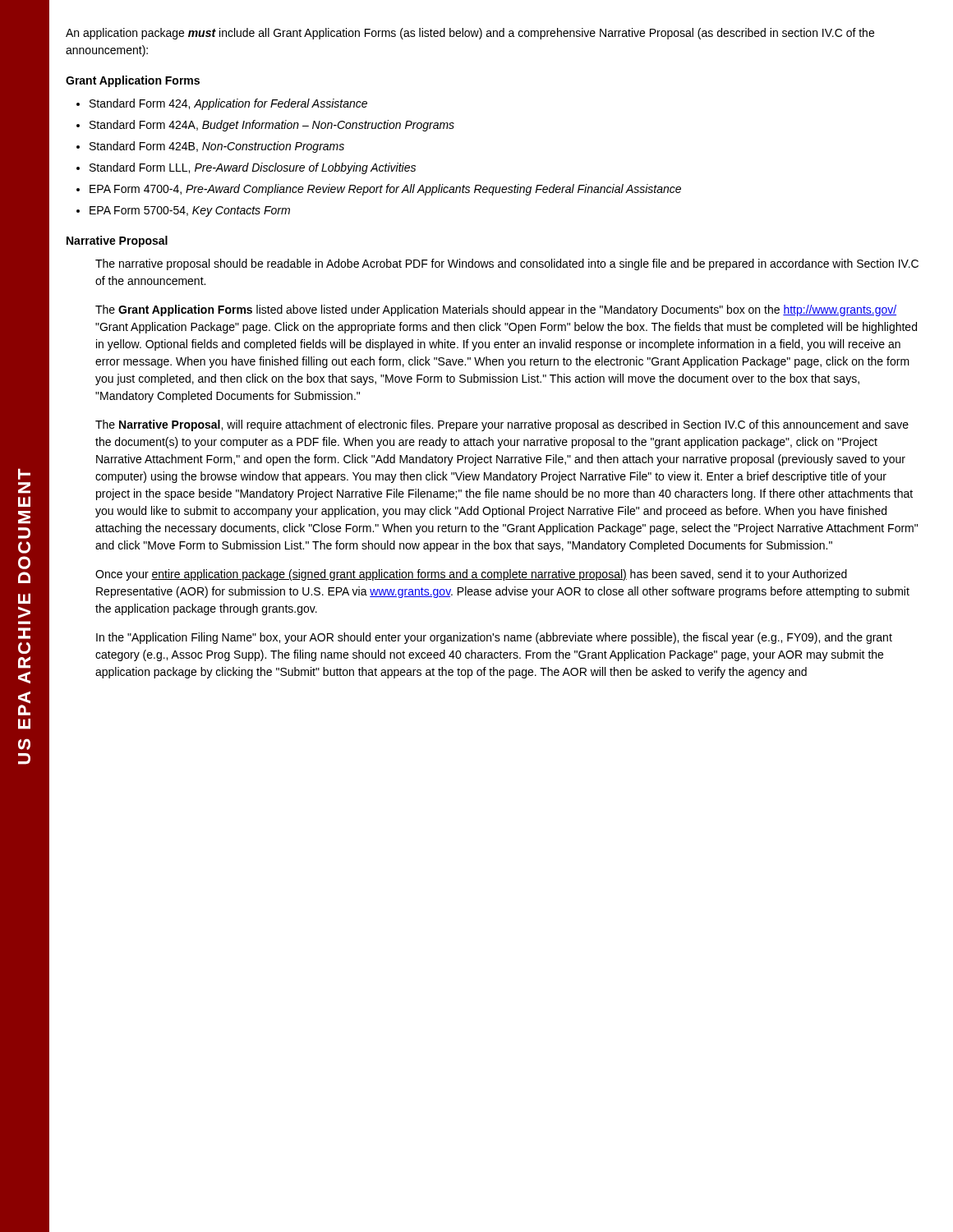Navigate to the text block starting "Narrative Proposal"
The image size is (953, 1232).
(117, 241)
